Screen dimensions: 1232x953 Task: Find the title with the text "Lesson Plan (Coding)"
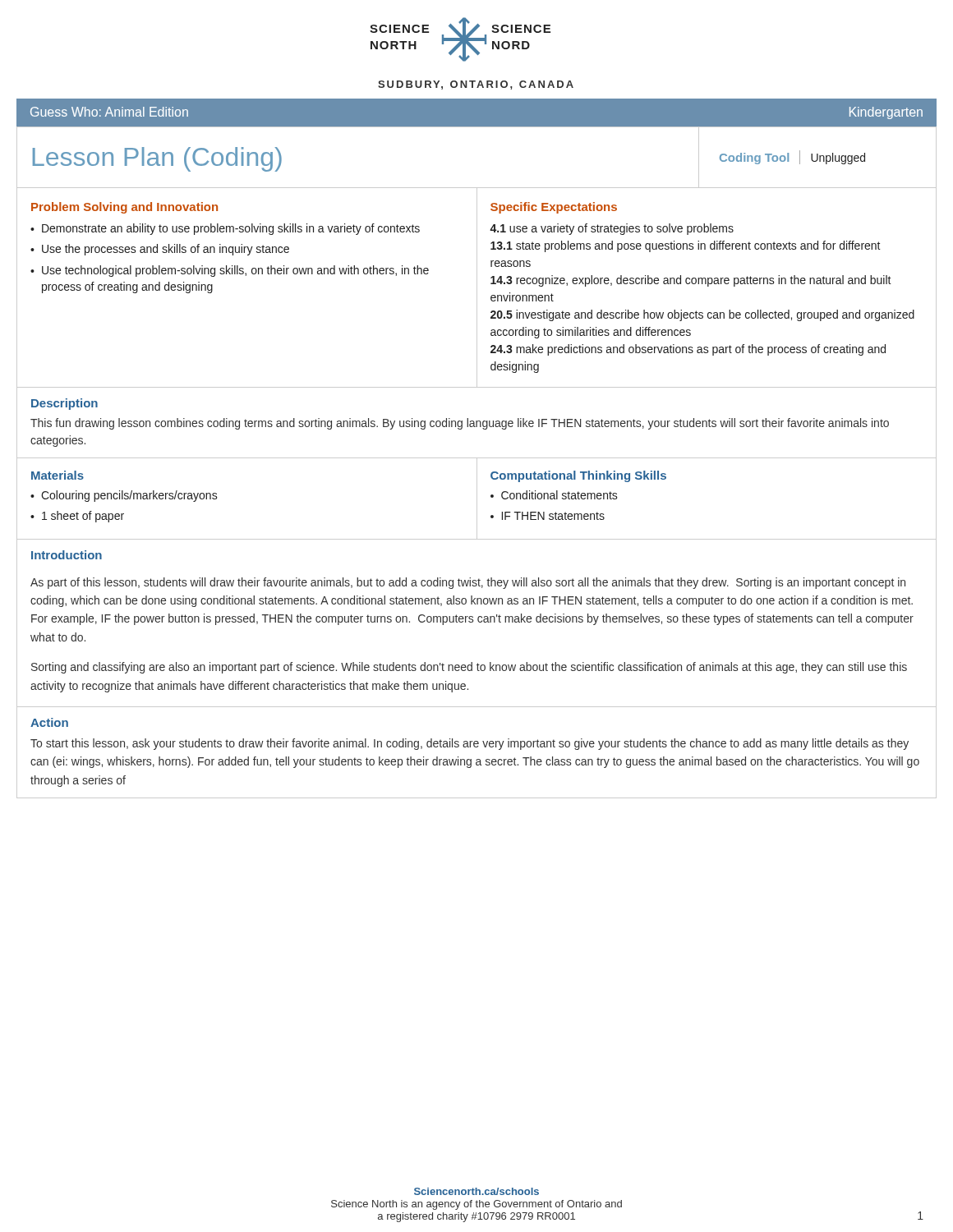[157, 157]
